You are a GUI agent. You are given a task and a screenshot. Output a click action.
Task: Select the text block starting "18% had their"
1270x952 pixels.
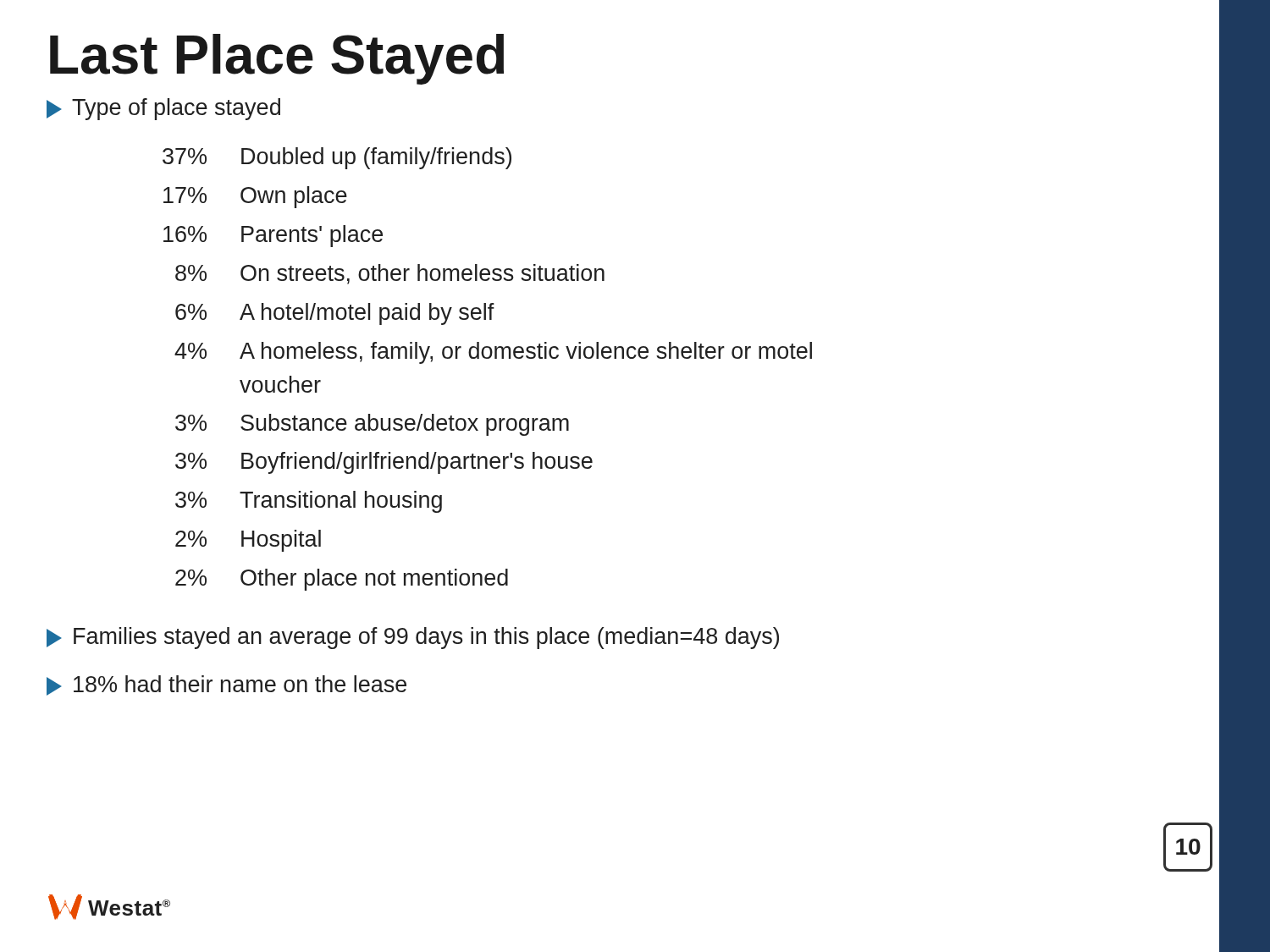[x=227, y=685]
